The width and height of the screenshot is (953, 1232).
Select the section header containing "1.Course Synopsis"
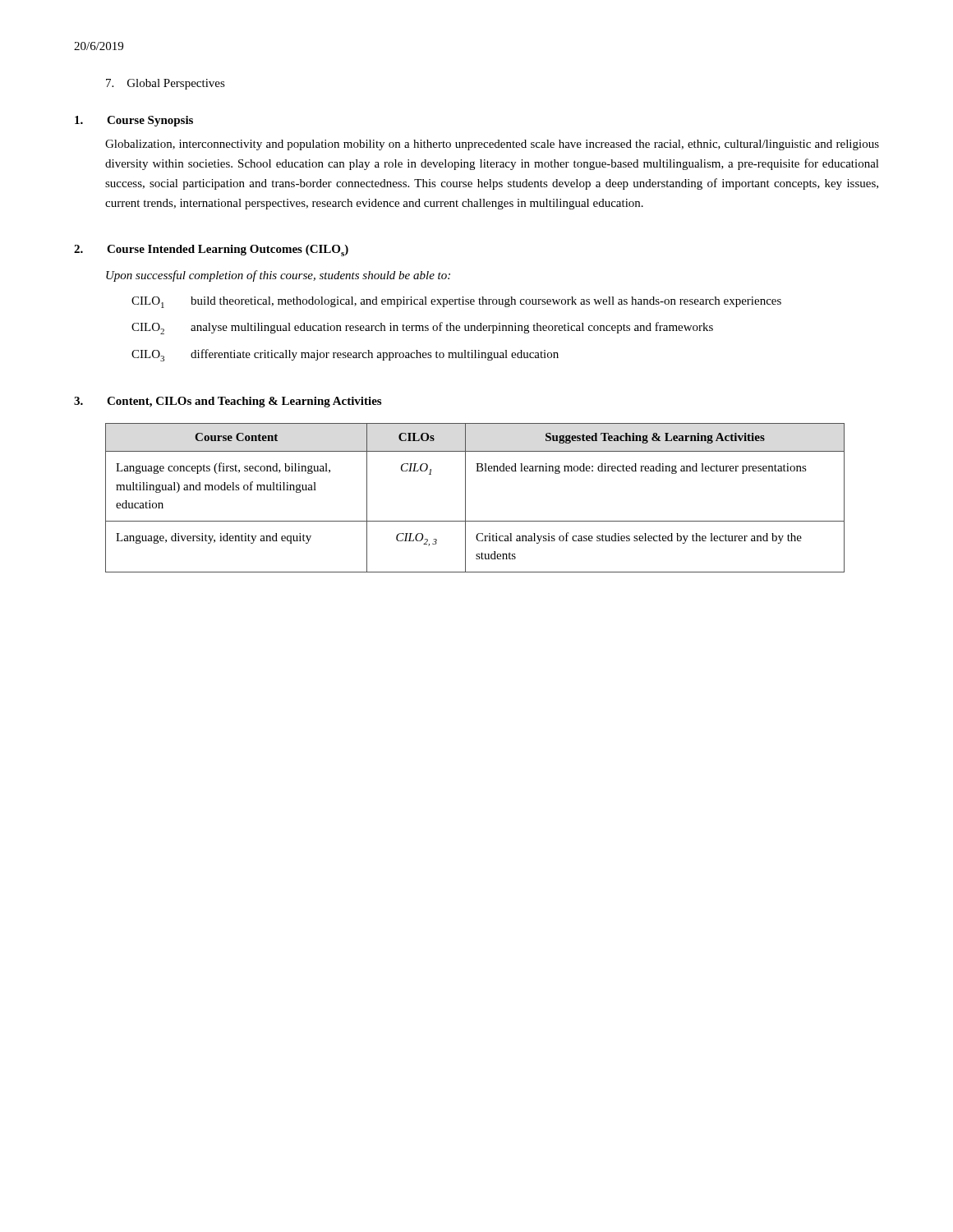point(134,120)
